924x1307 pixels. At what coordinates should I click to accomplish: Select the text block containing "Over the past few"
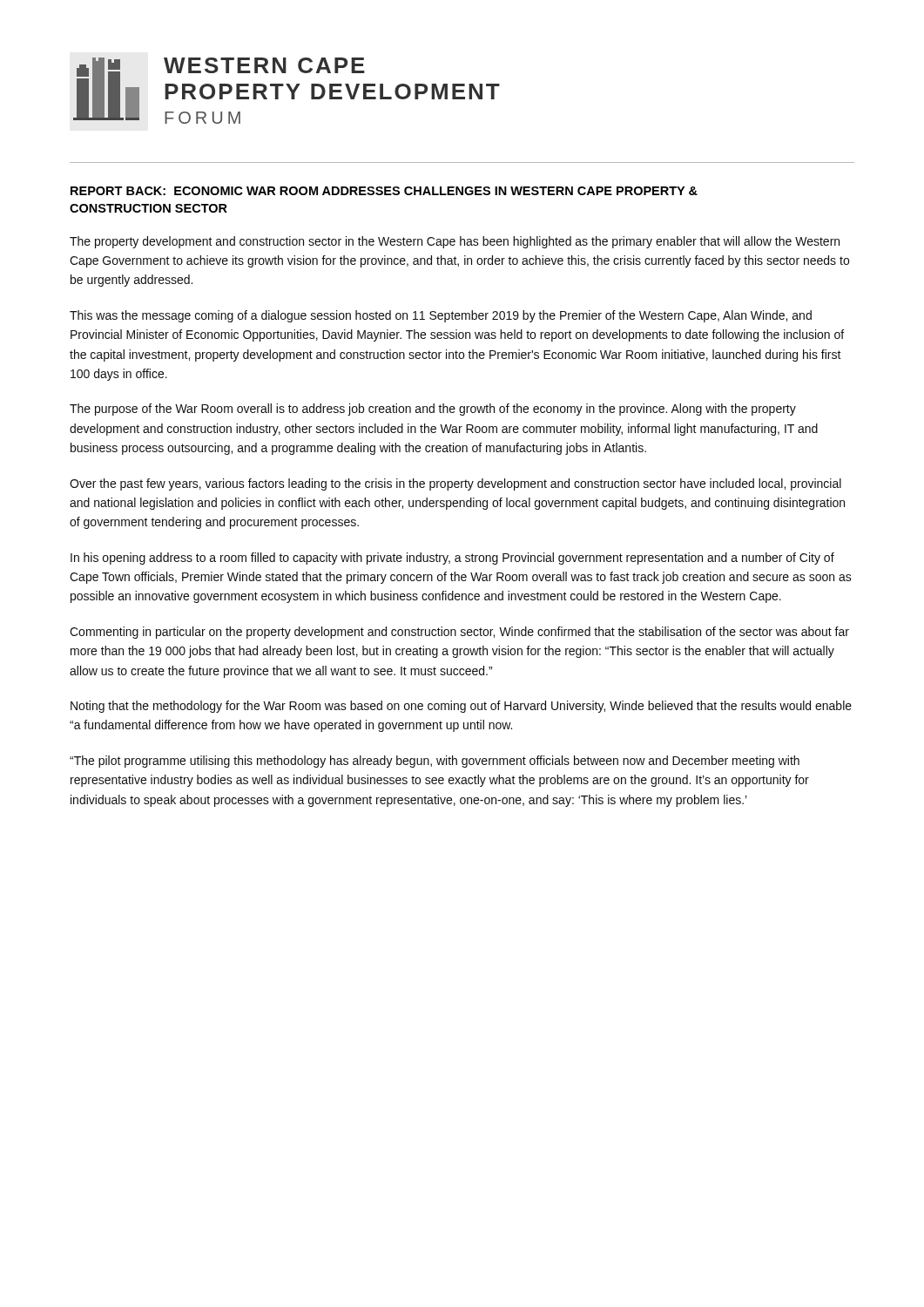[x=458, y=503]
